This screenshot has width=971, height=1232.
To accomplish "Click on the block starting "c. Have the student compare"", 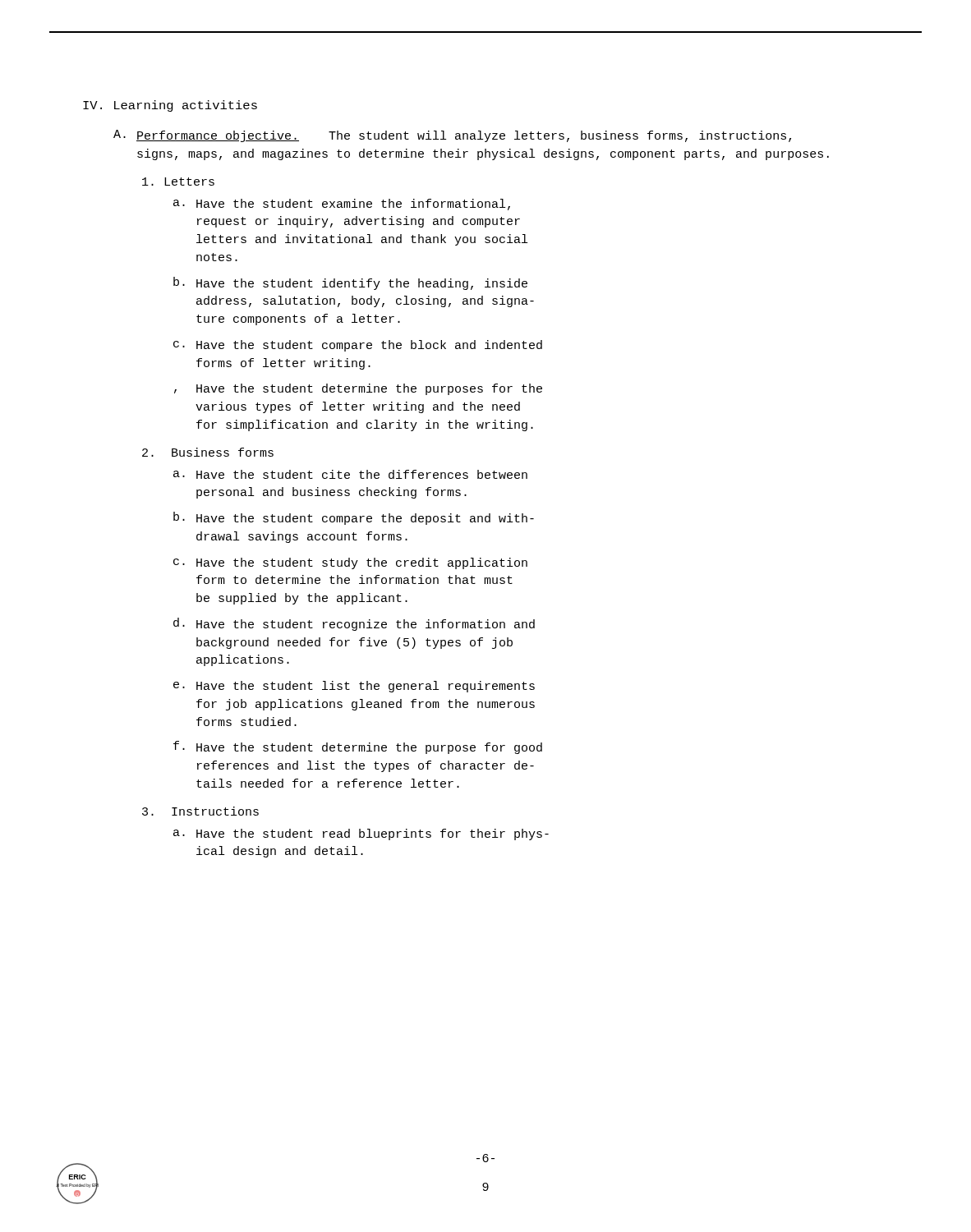I will click(358, 355).
